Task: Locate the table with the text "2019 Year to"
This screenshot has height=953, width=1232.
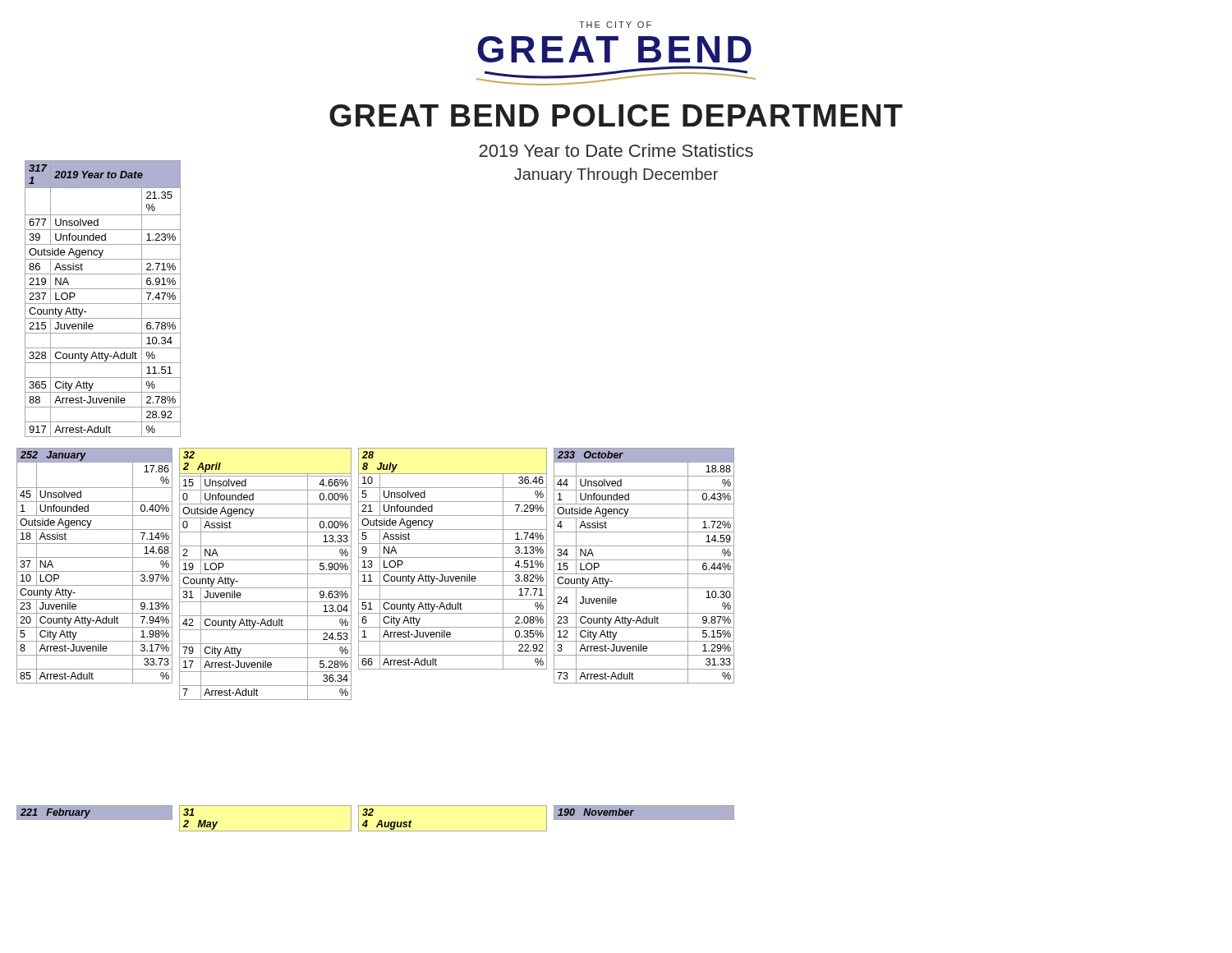Action: tap(103, 299)
